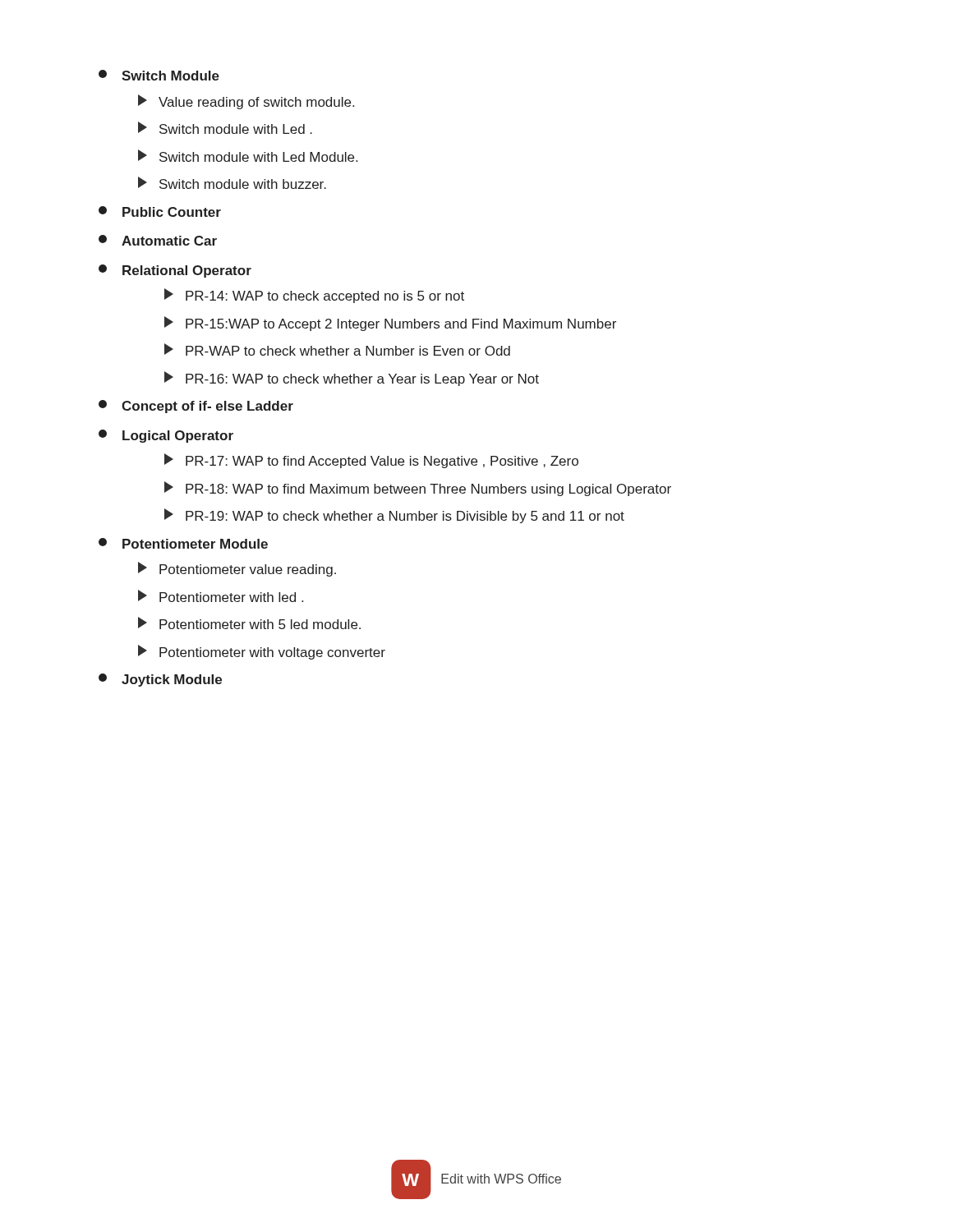Select the text block starting "PR-15:WAP to Accept 2 Integer Numbers and"
The height and width of the screenshot is (1232, 953).
click(x=390, y=324)
